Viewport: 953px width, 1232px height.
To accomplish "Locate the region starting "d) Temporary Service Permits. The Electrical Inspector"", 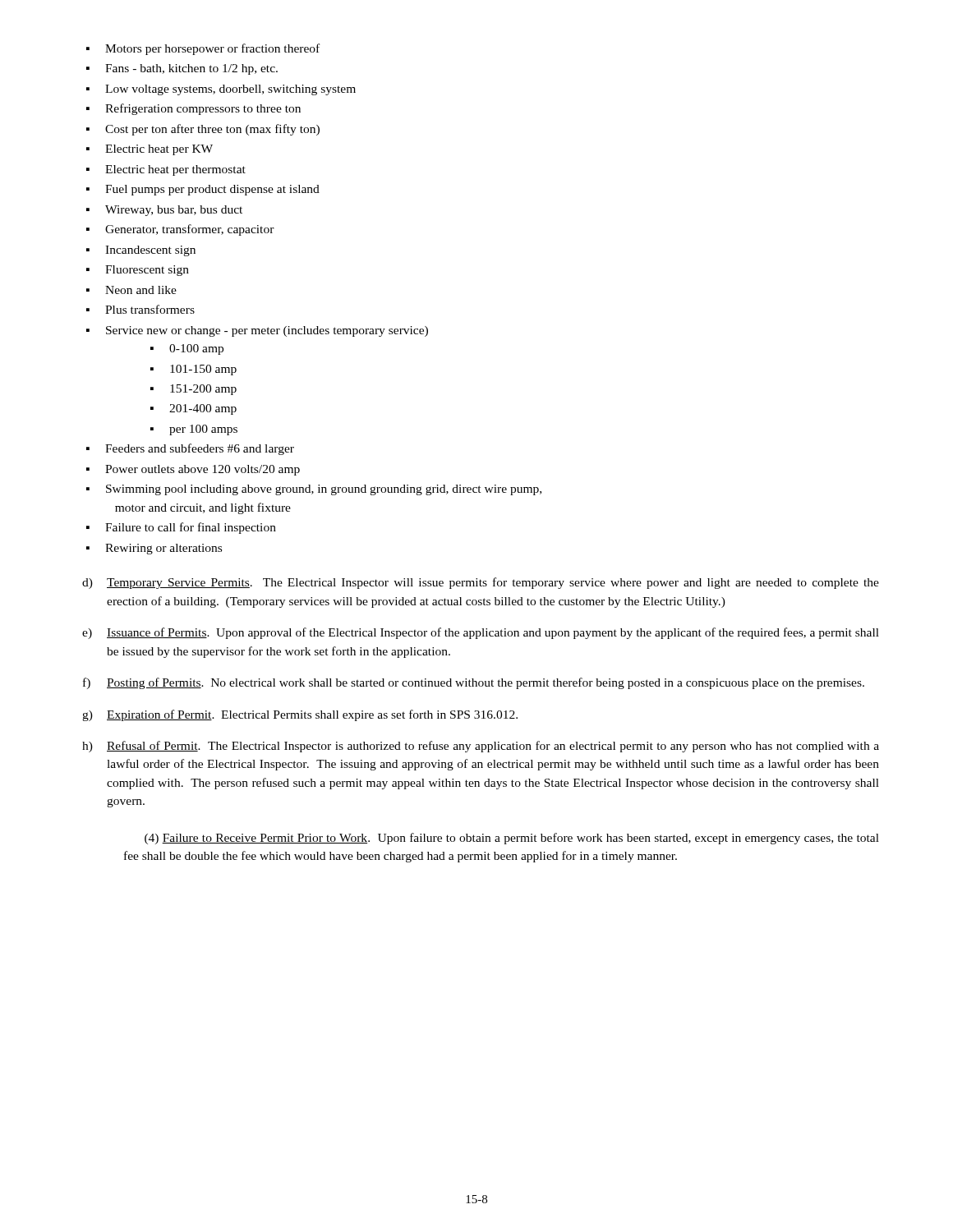I will coord(481,592).
